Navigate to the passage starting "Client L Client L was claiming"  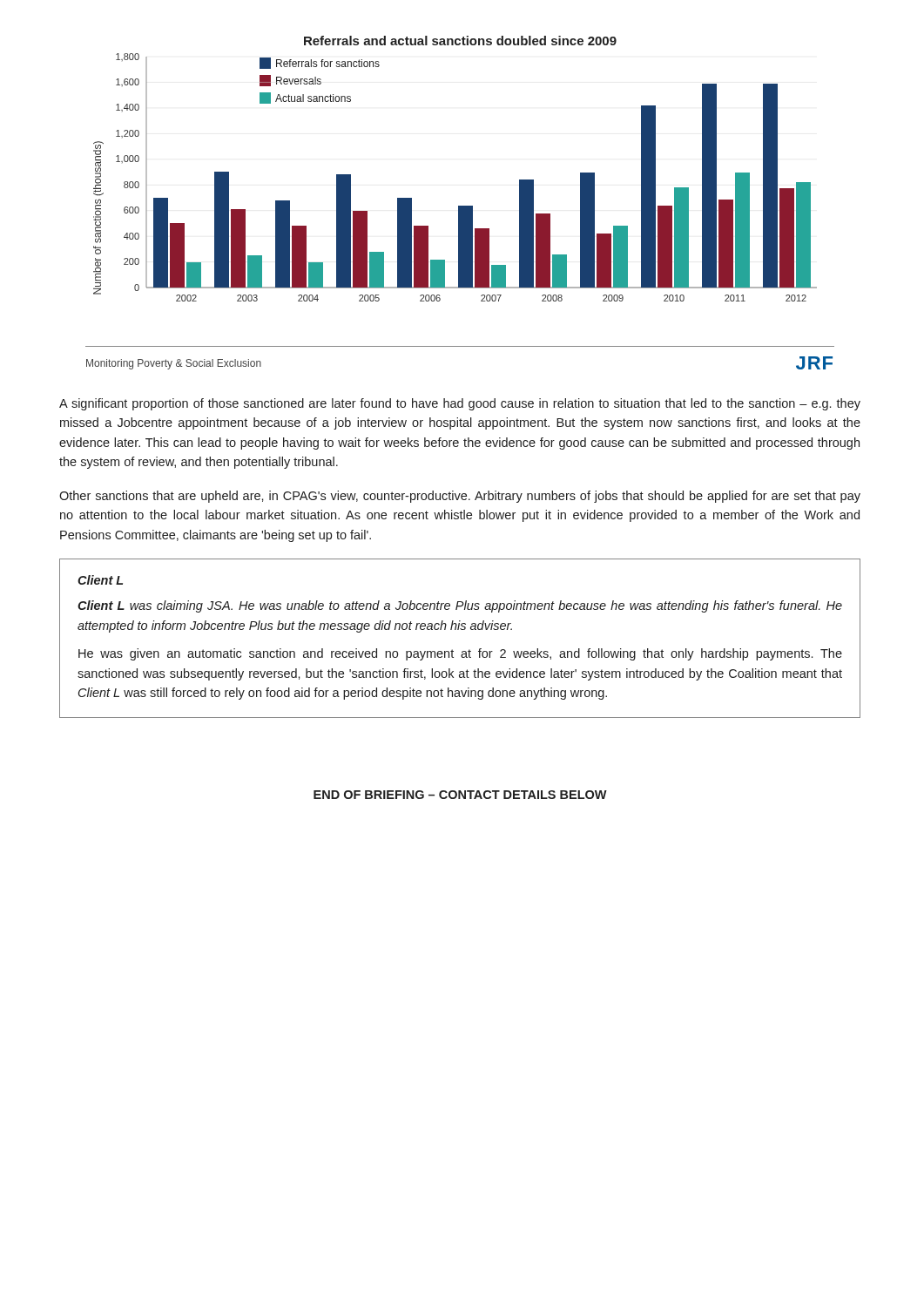pyautogui.click(x=460, y=638)
